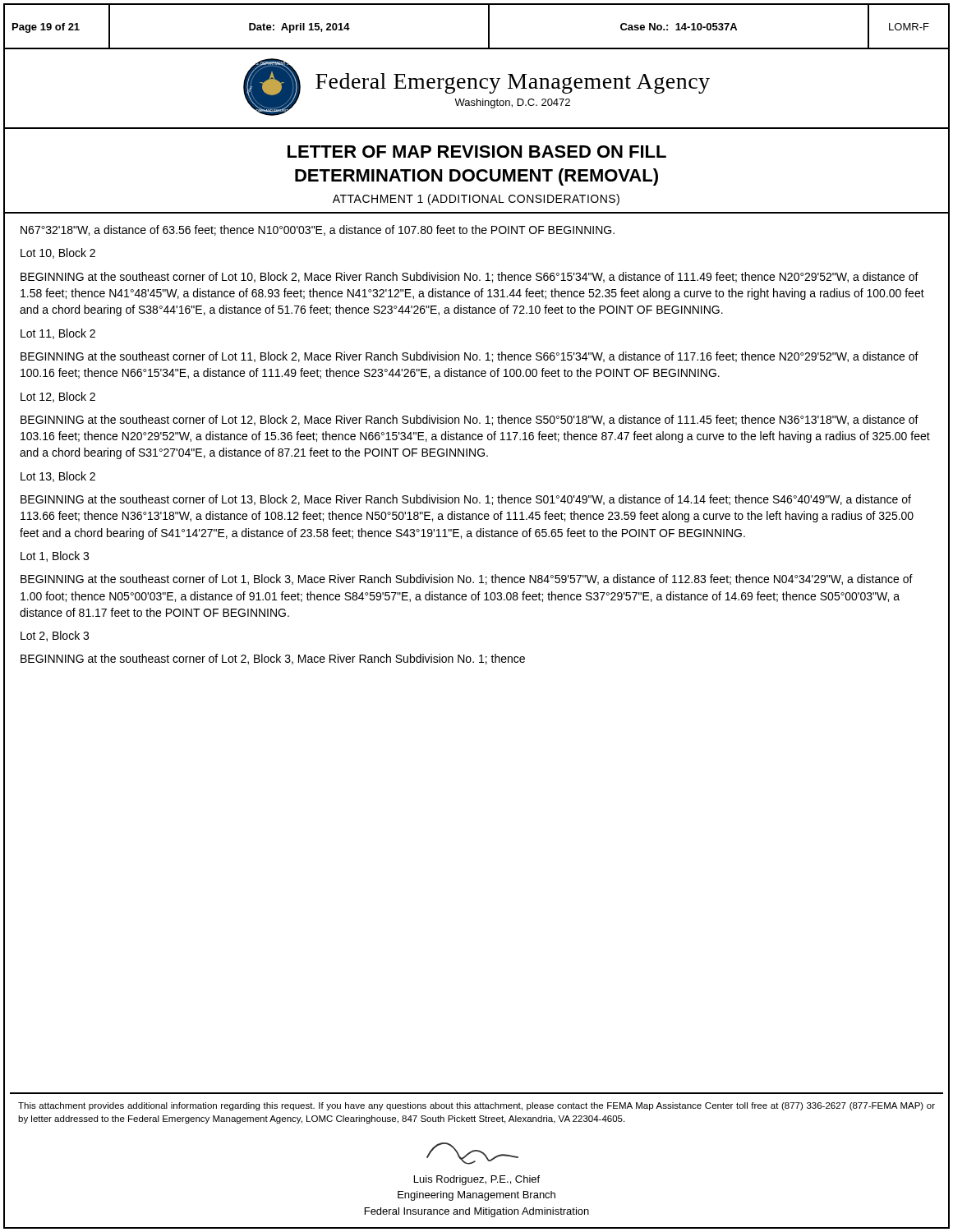Click on the text starting "Lot 10, Block"
953x1232 pixels.
[x=58, y=253]
